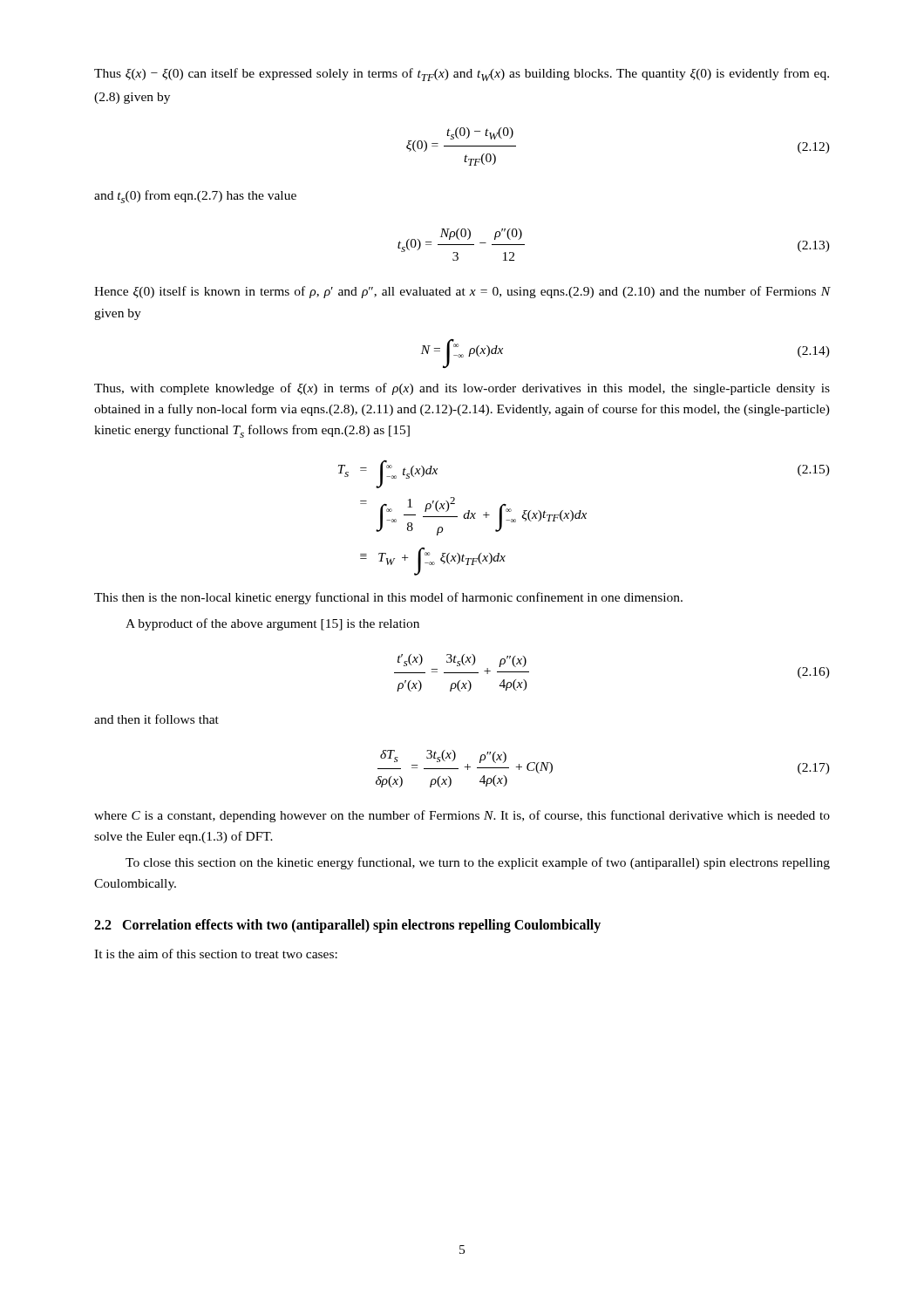
Task: Point to the formula beginning "ts(0) = Nρ(0) 3 −"
Action: [x=462, y=245]
